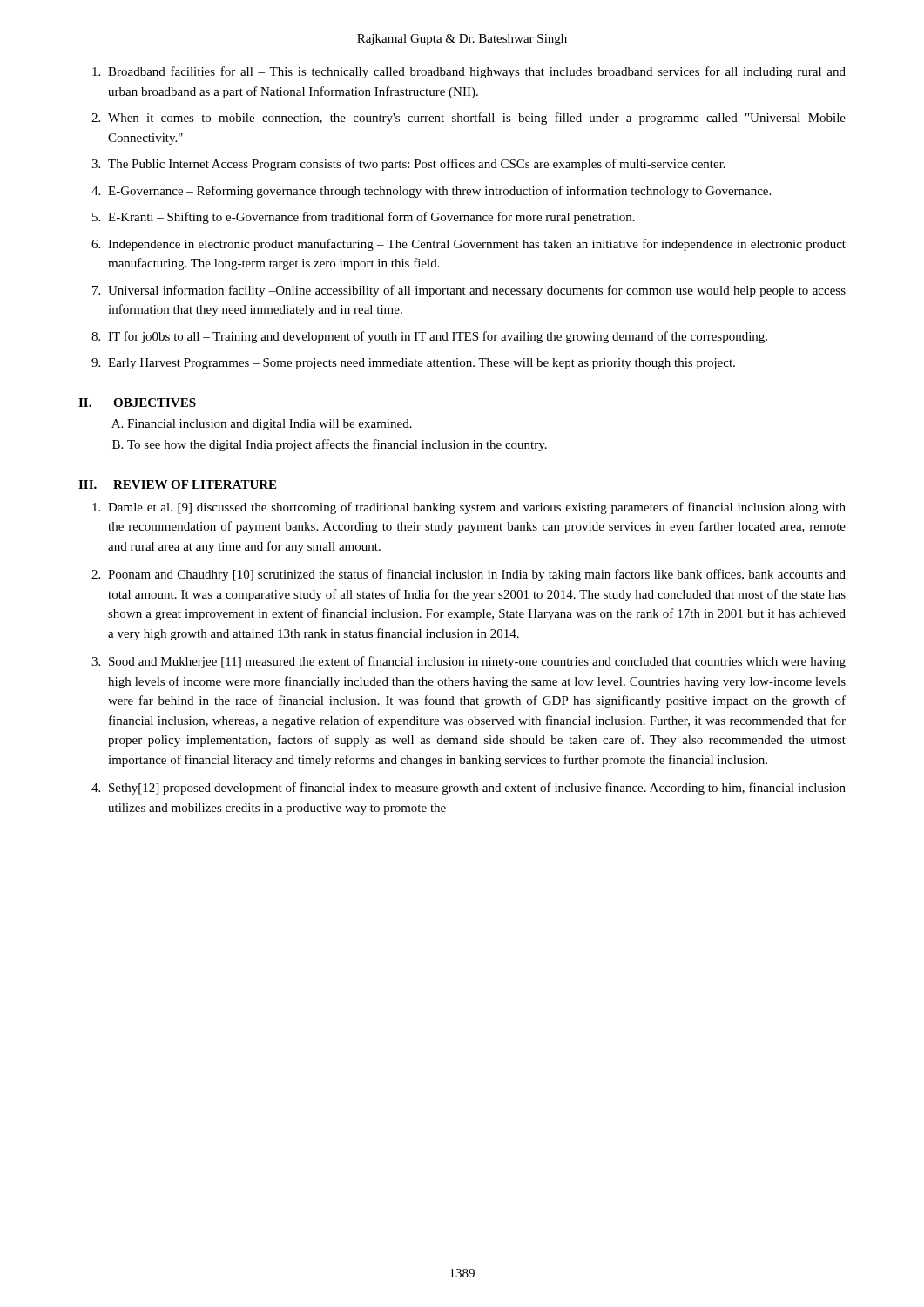Find the text block starting "Financial inclusion and digital India will be examined."

[x=270, y=423]
